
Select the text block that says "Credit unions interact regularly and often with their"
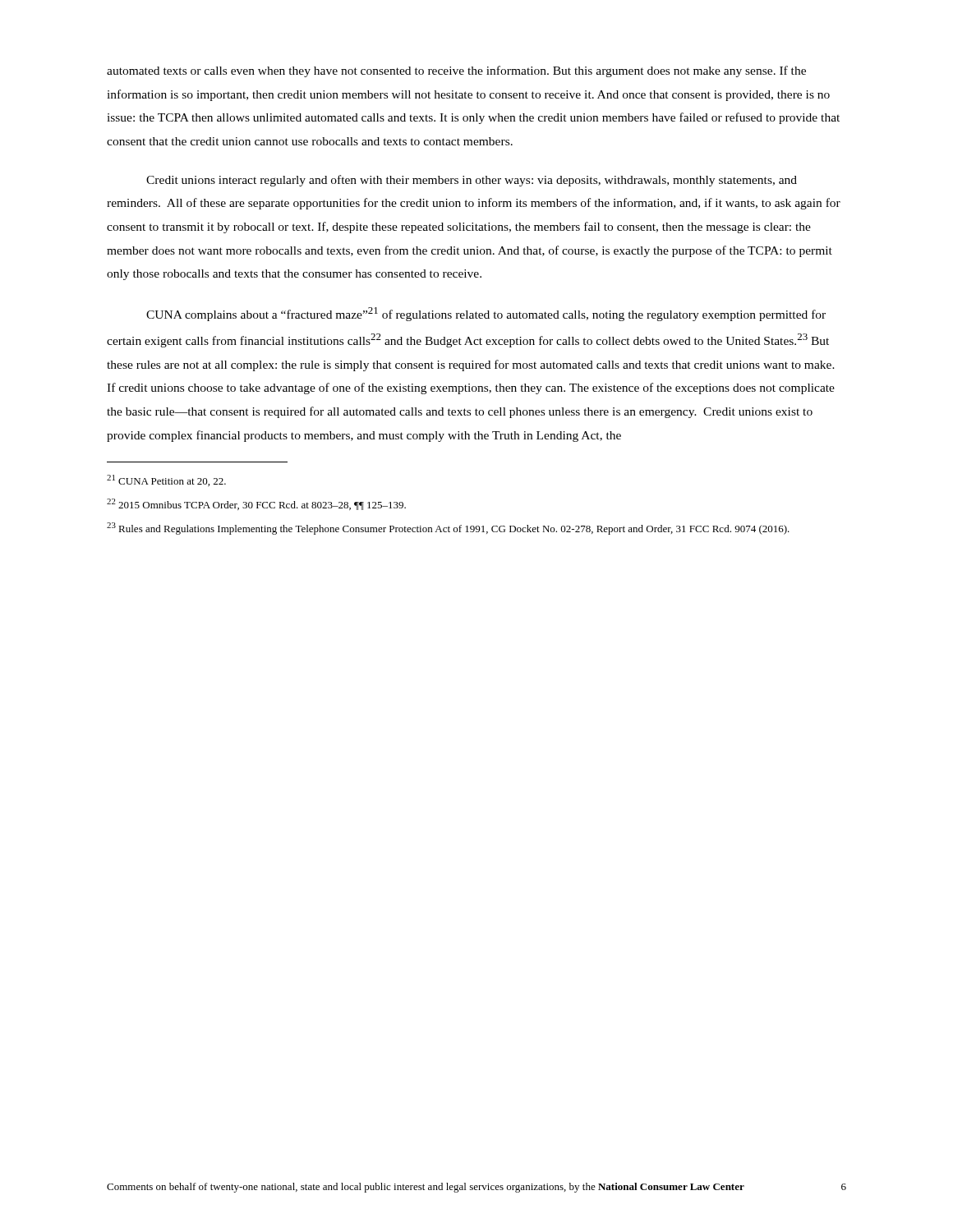pos(476,227)
